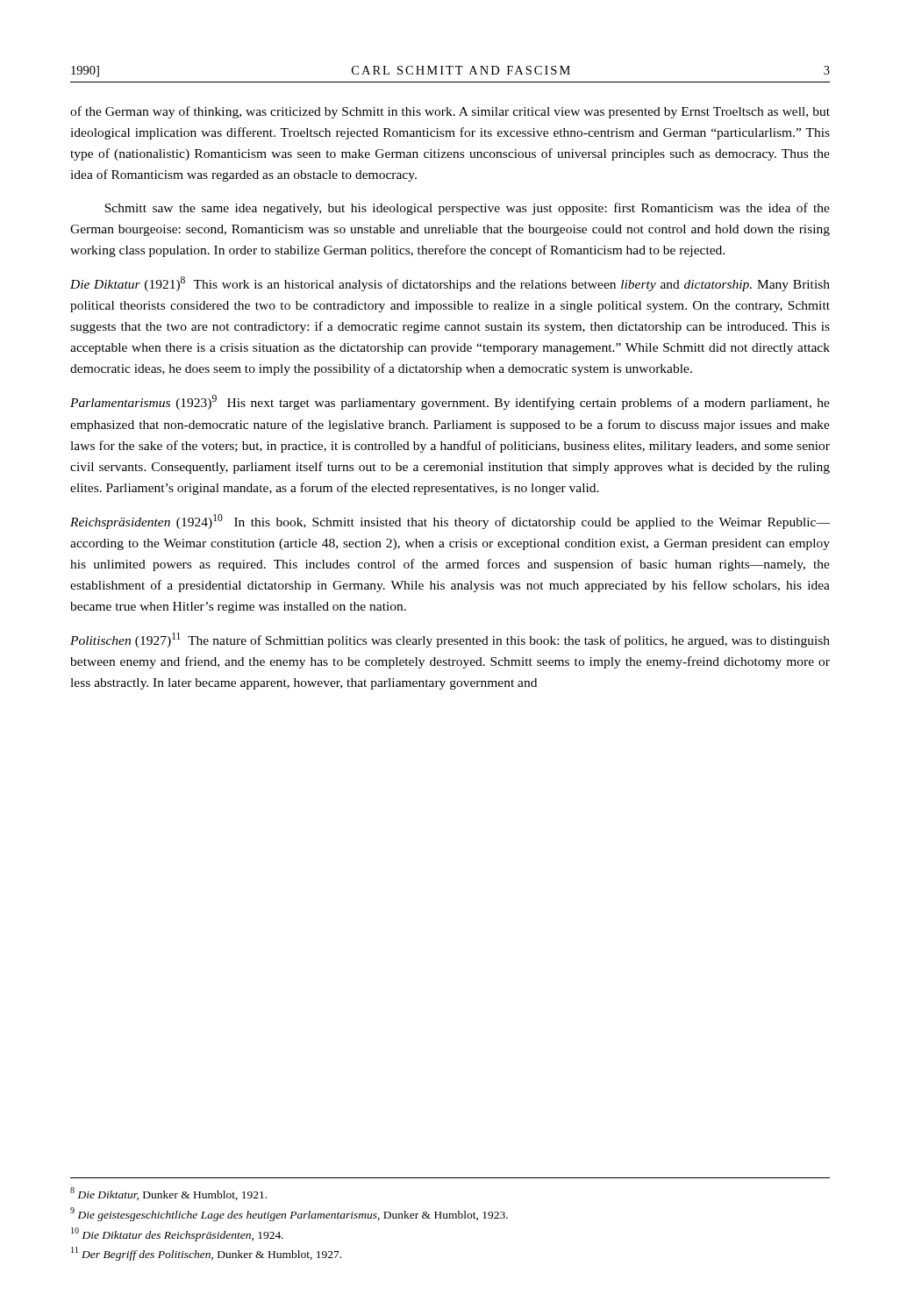Screen dimensions: 1316x900
Task: Select the text block that says "Reichspräsidenten (1924)10 In"
Action: click(450, 563)
